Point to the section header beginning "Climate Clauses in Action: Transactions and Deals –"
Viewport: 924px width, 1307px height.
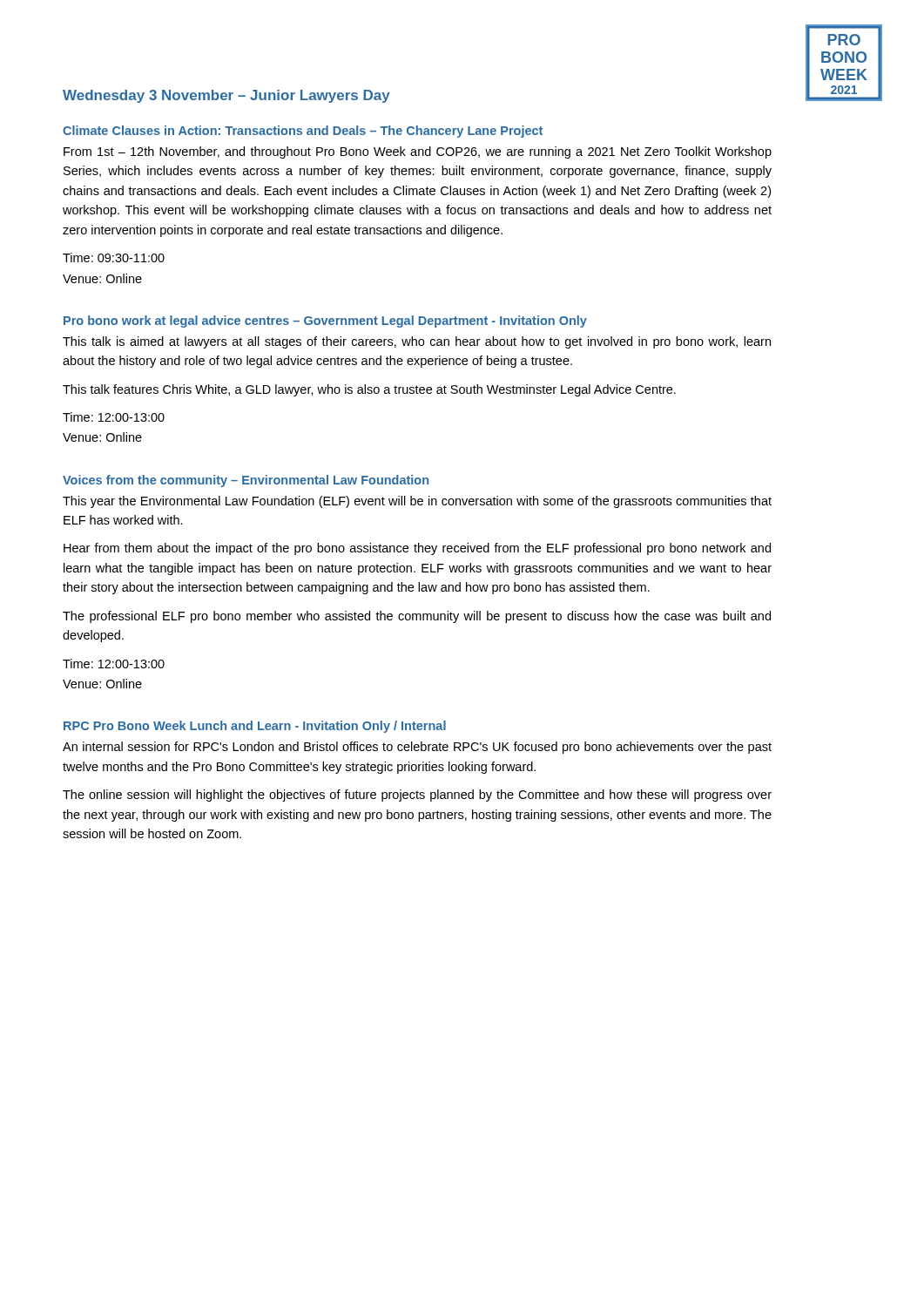click(x=303, y=131)
